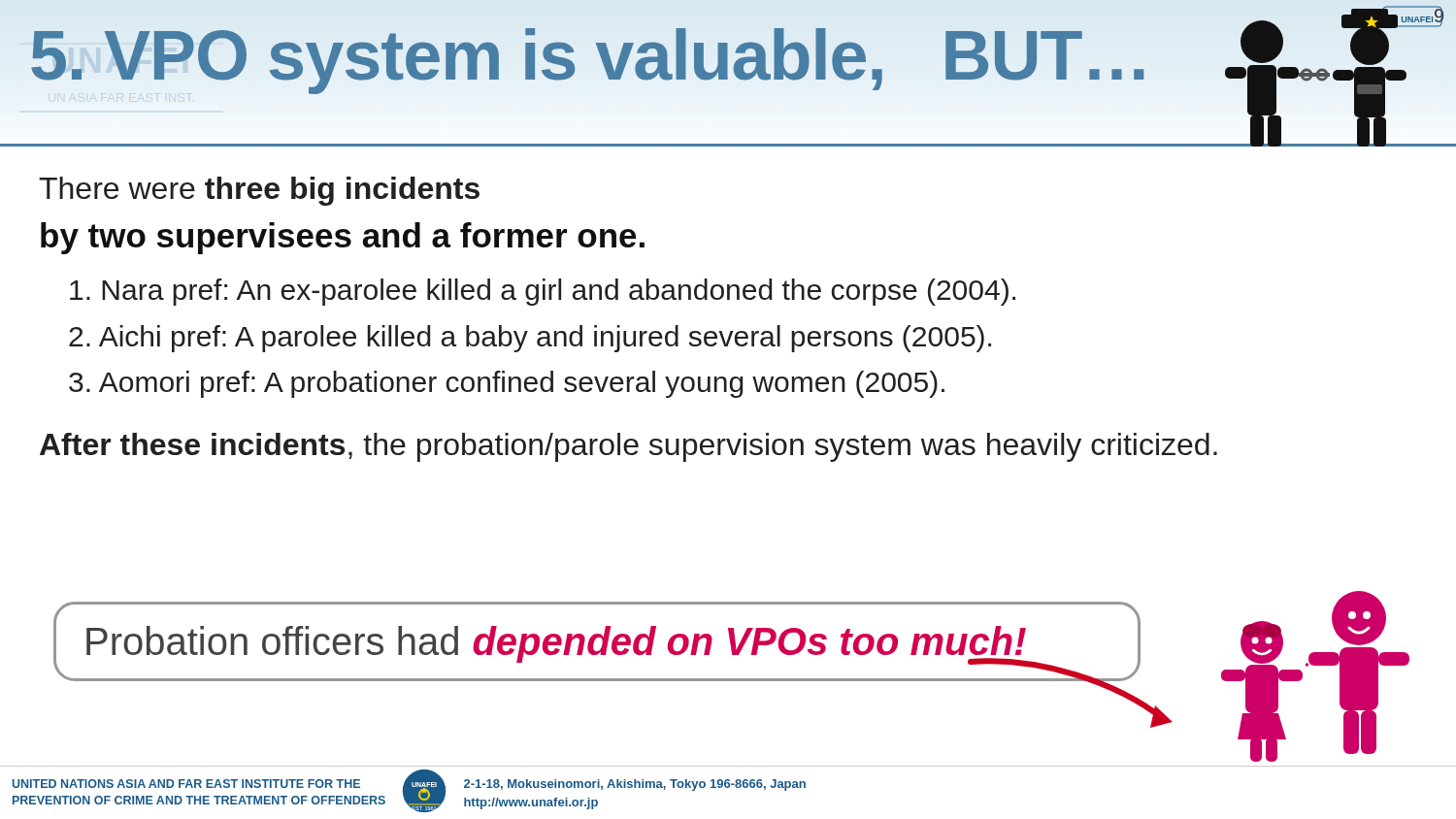This screenshot has width=1456, height=819.
Task: Find the list item that says "3. Aomori pref: A"
Action: 507,382
